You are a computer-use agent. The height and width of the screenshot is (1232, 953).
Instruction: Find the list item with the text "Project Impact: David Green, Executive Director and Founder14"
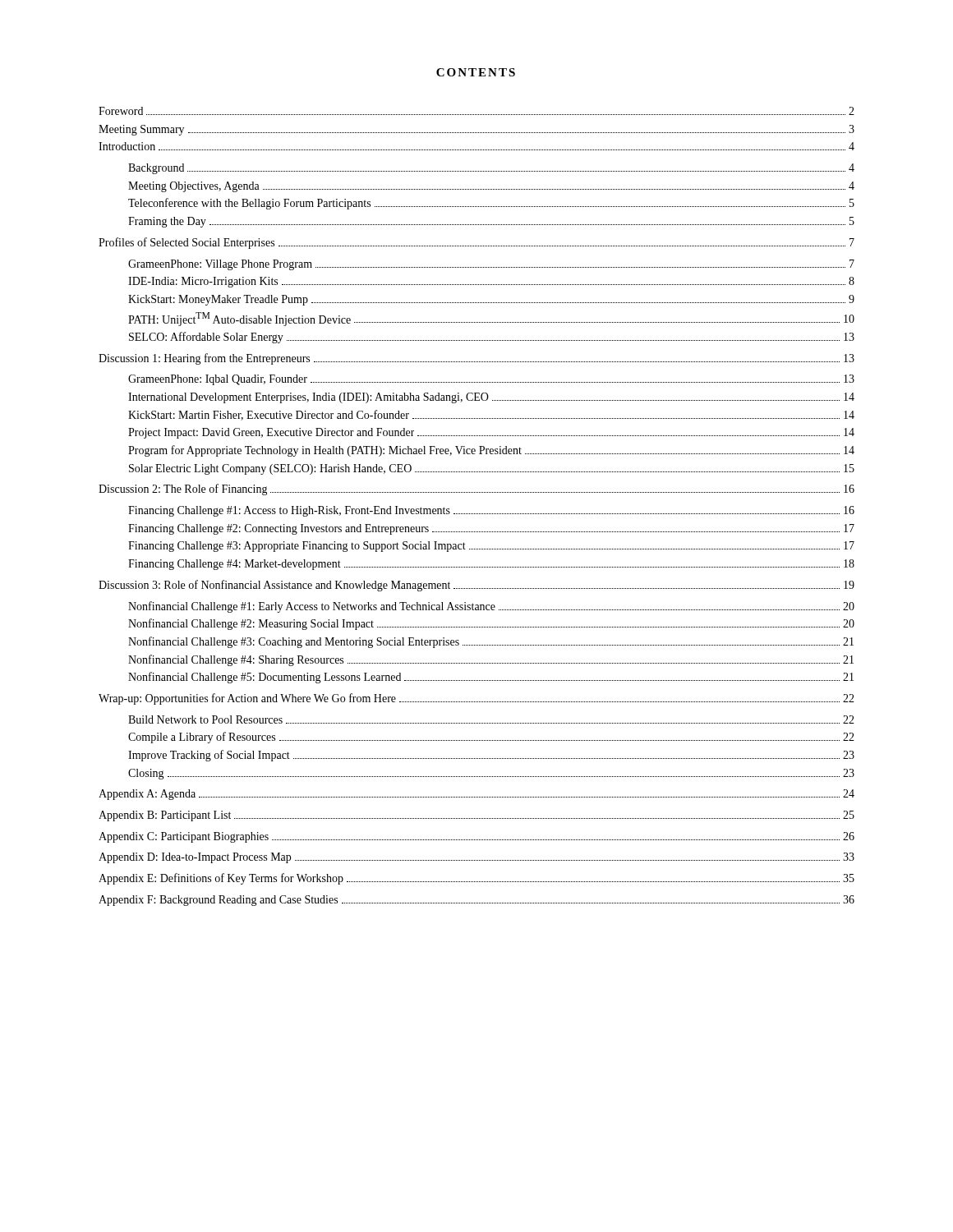[x=491, y=433]
